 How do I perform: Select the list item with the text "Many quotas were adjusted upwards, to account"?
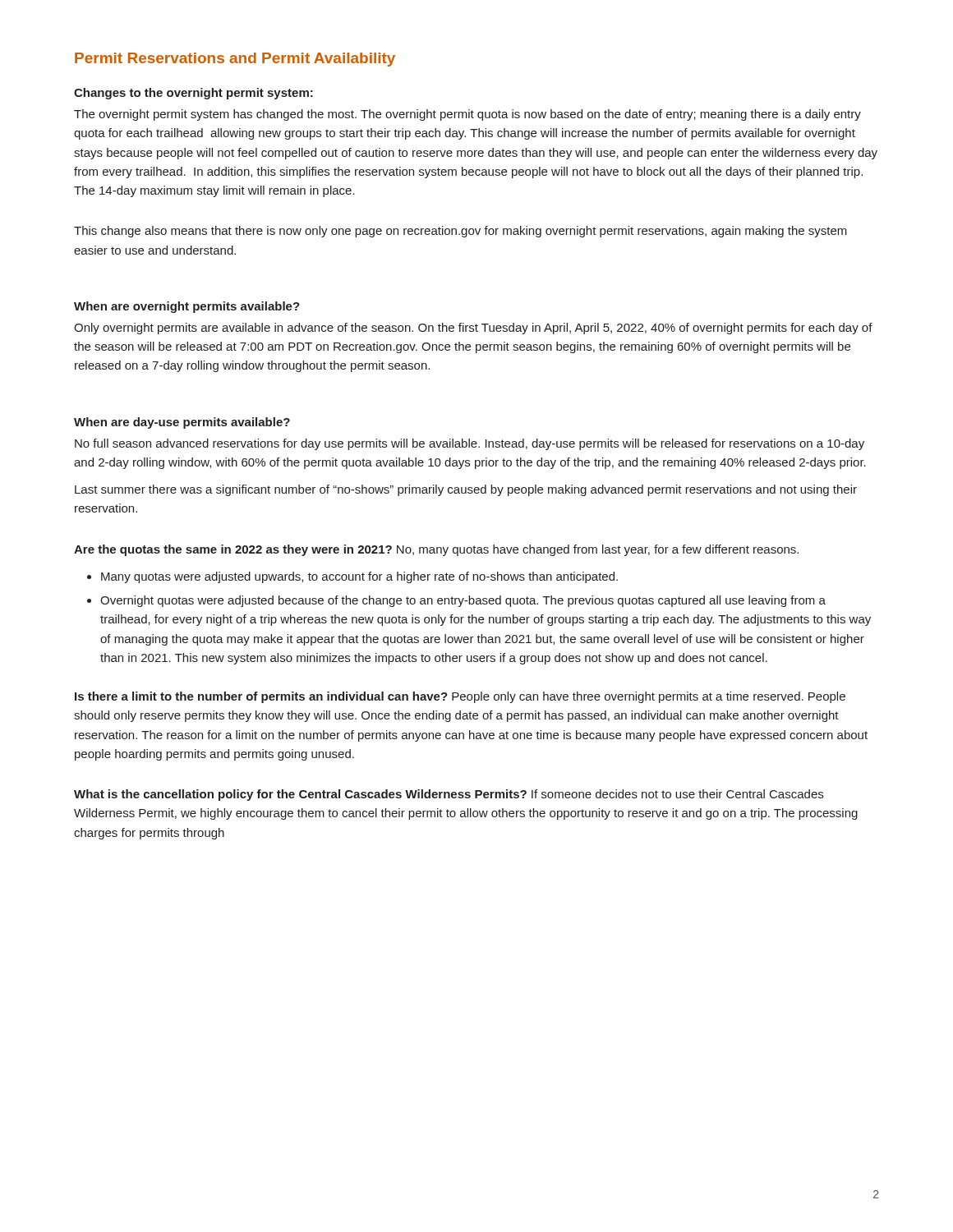pyautogui.click(x=360, y=576)
